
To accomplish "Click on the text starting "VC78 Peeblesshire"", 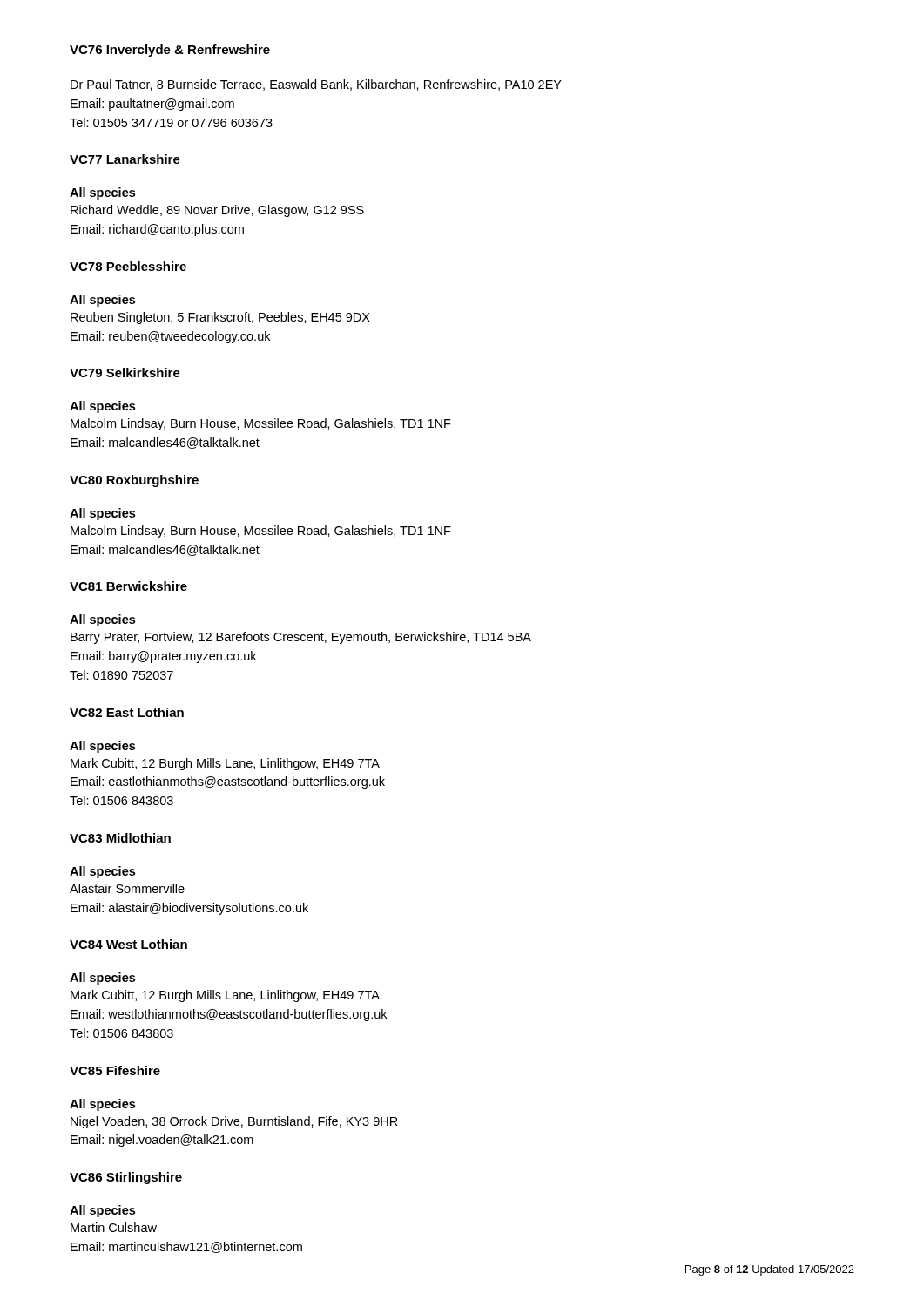I will point(128,266).
